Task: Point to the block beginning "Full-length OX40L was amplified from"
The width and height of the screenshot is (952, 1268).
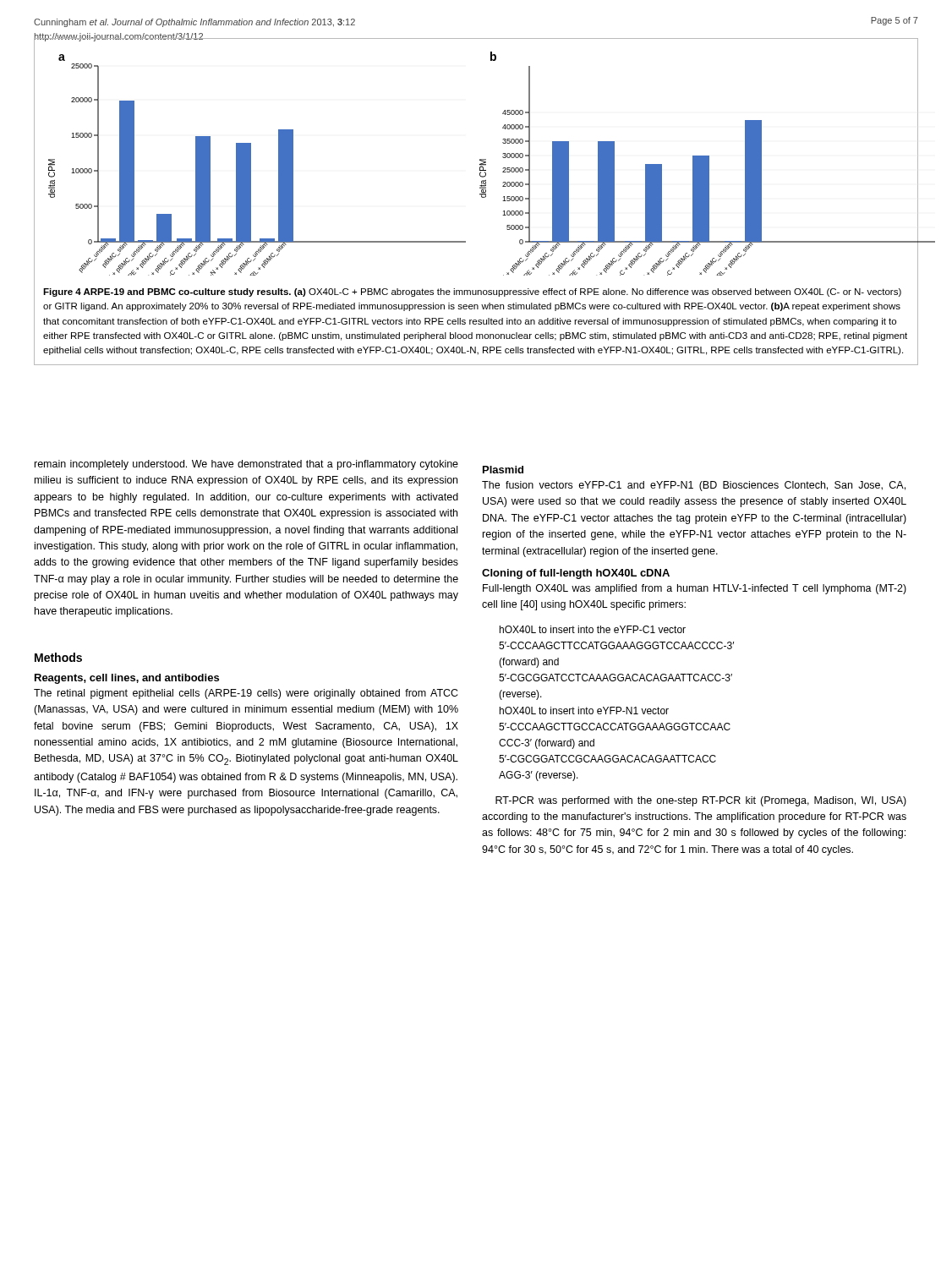Action: [694, 596]
